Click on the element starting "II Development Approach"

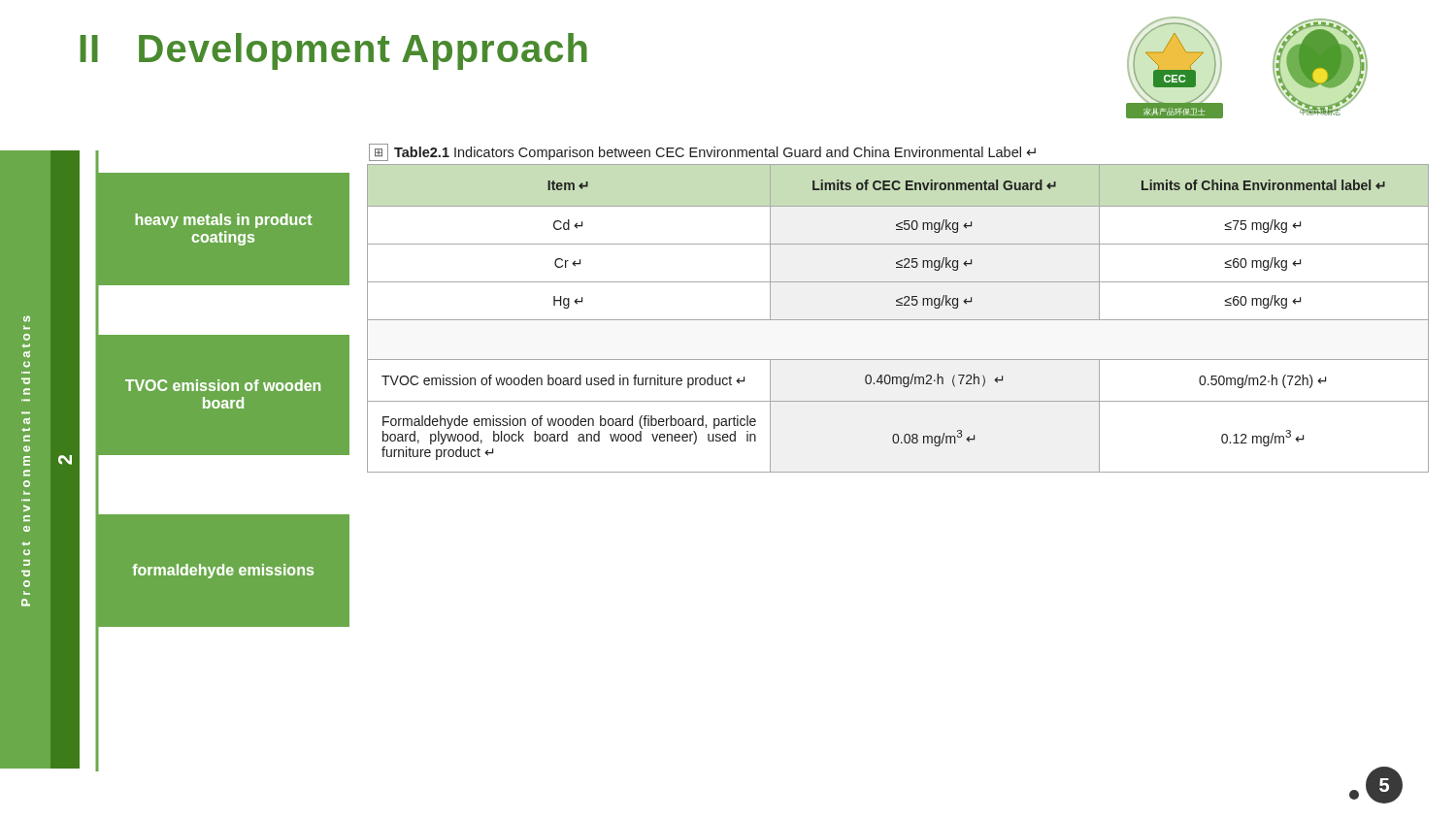tap(334, 49)
